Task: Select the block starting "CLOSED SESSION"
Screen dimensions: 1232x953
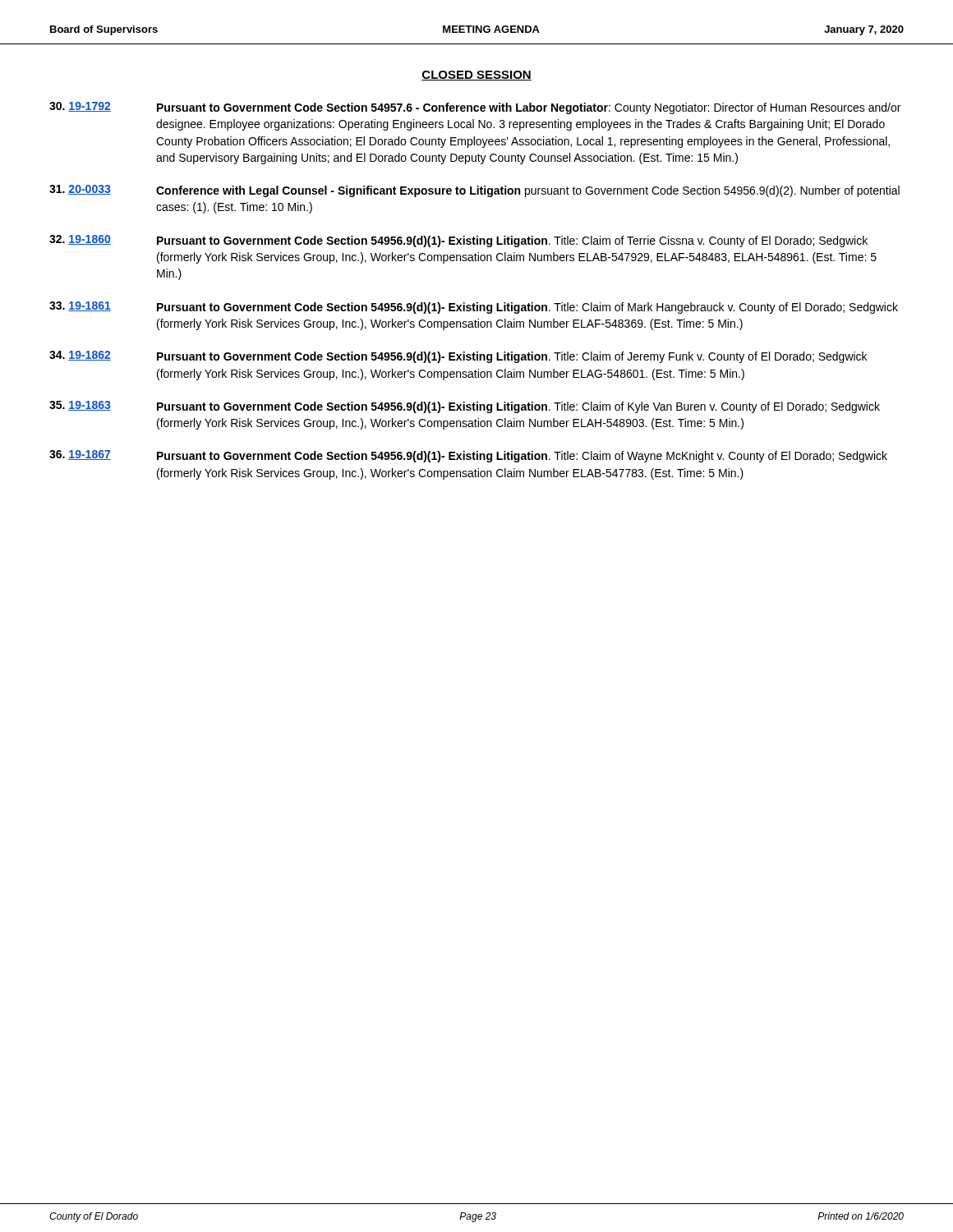Action: coord(476,74)
